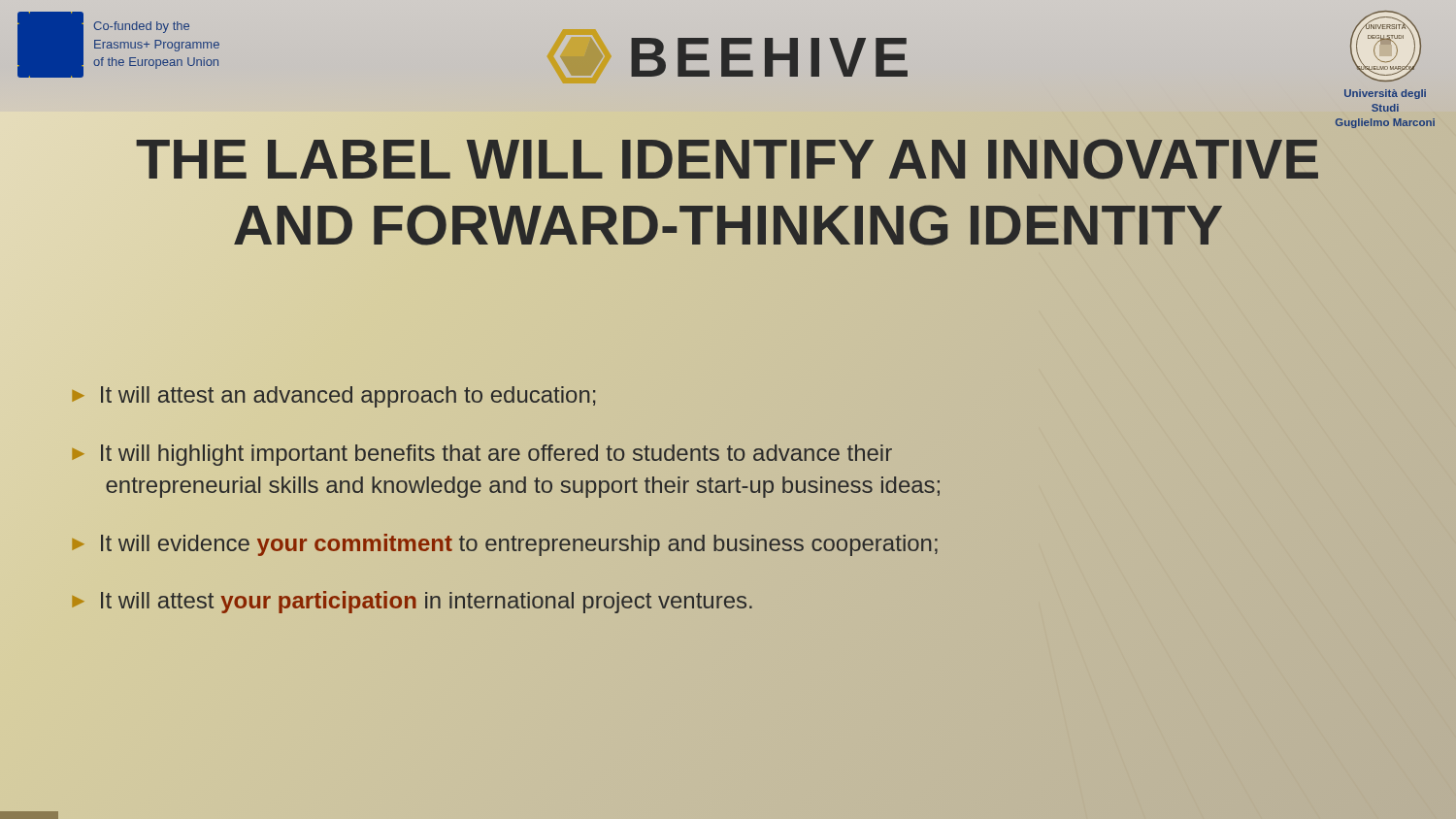Click on the block starting "► It will highlight important"
1456x819 pixels.
click(505, 469)
